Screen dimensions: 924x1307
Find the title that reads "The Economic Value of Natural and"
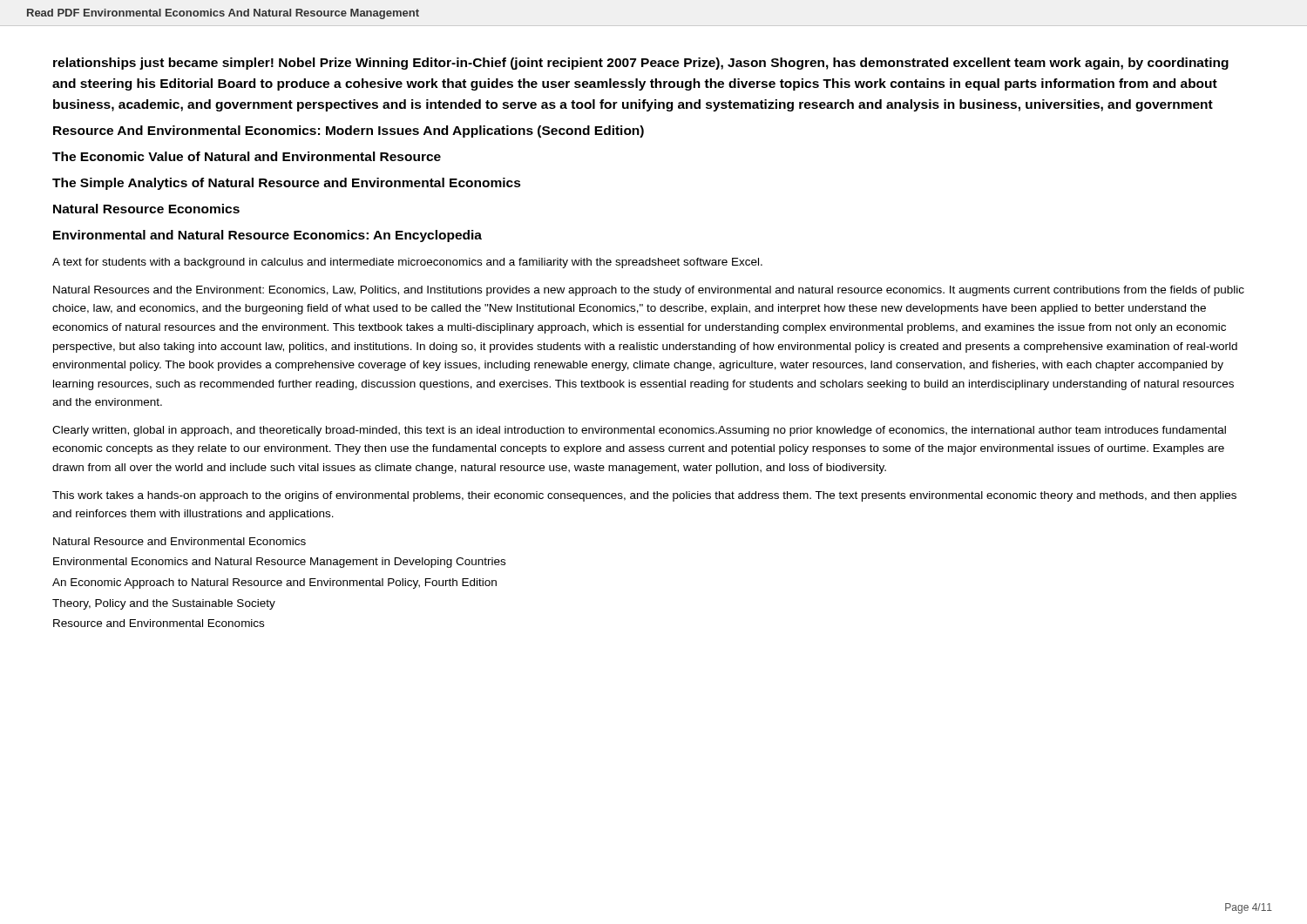247,156
